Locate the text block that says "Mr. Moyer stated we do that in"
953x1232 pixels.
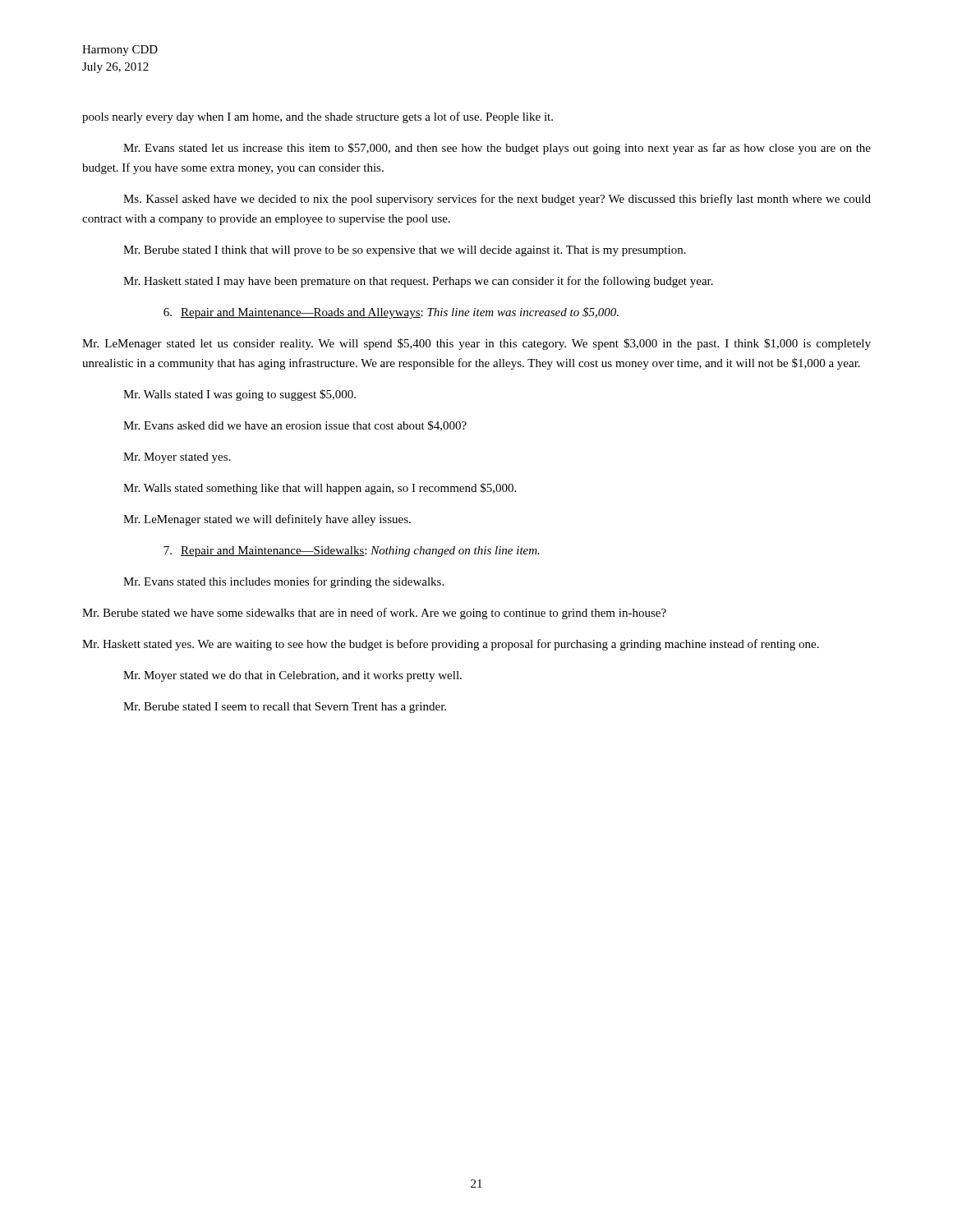coord(293,675)
